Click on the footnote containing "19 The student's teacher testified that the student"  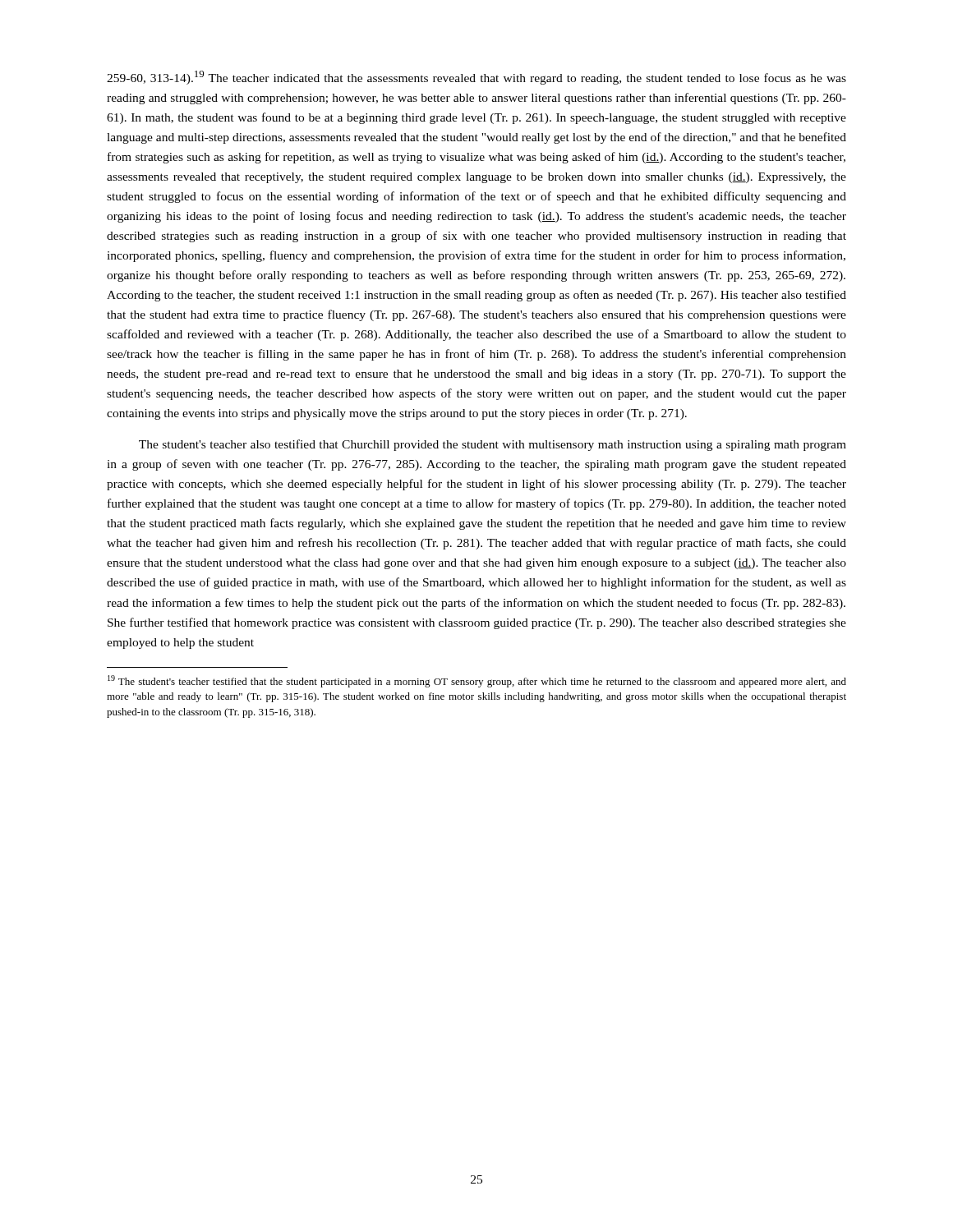476,696
